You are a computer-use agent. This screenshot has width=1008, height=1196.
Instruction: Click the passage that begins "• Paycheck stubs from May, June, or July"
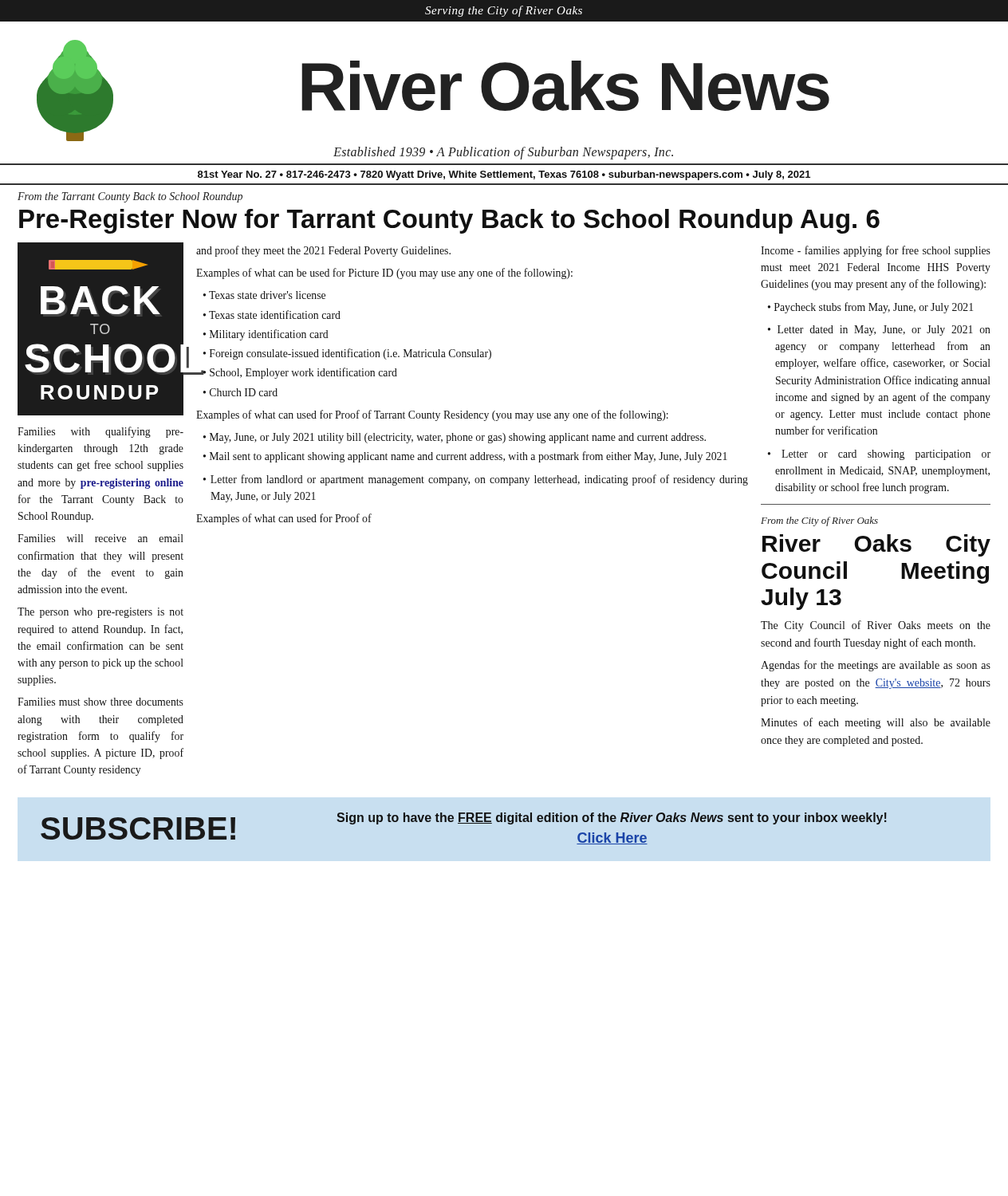tap(871, 307)
